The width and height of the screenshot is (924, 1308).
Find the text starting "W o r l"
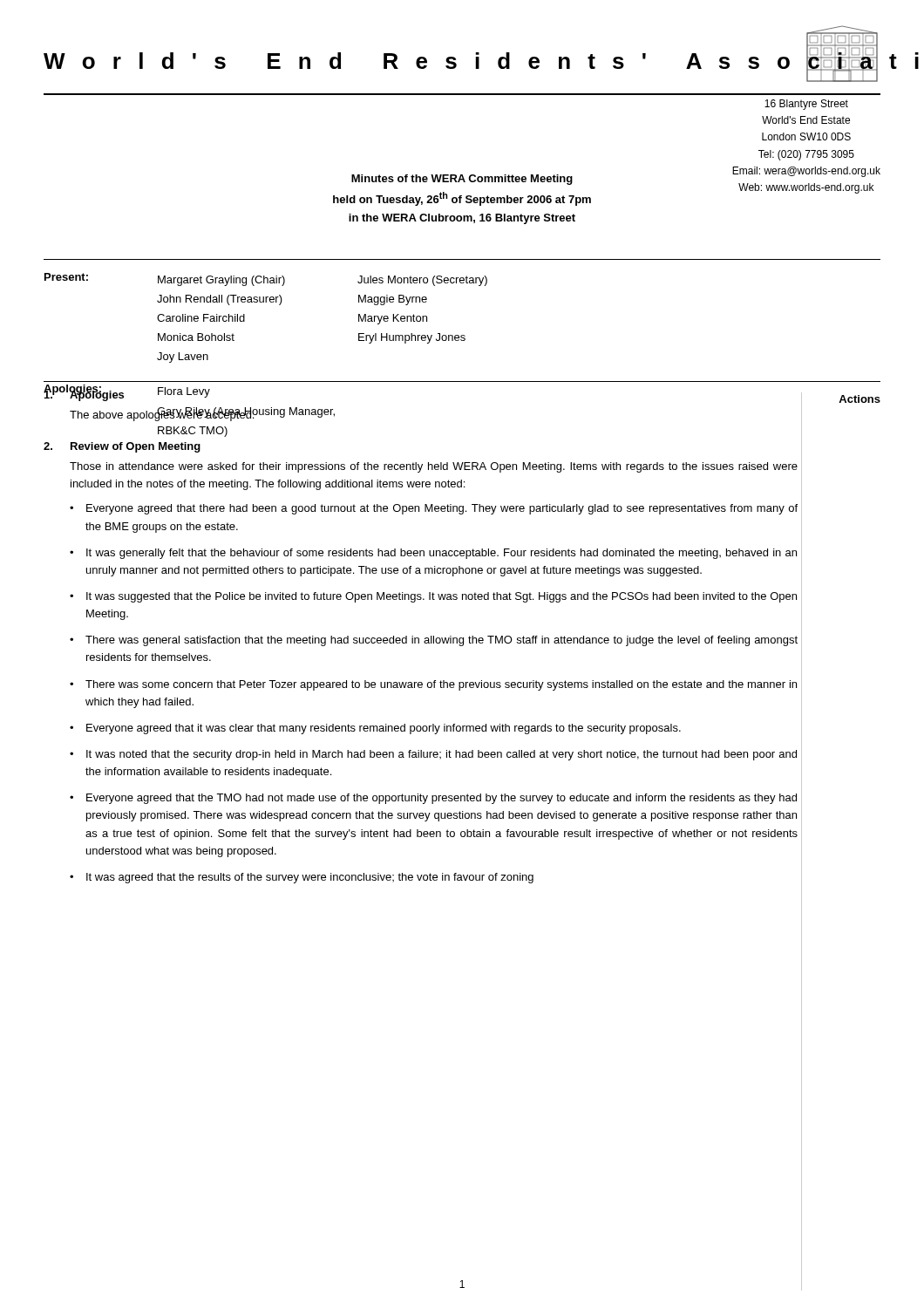click(x=484, y=61)
